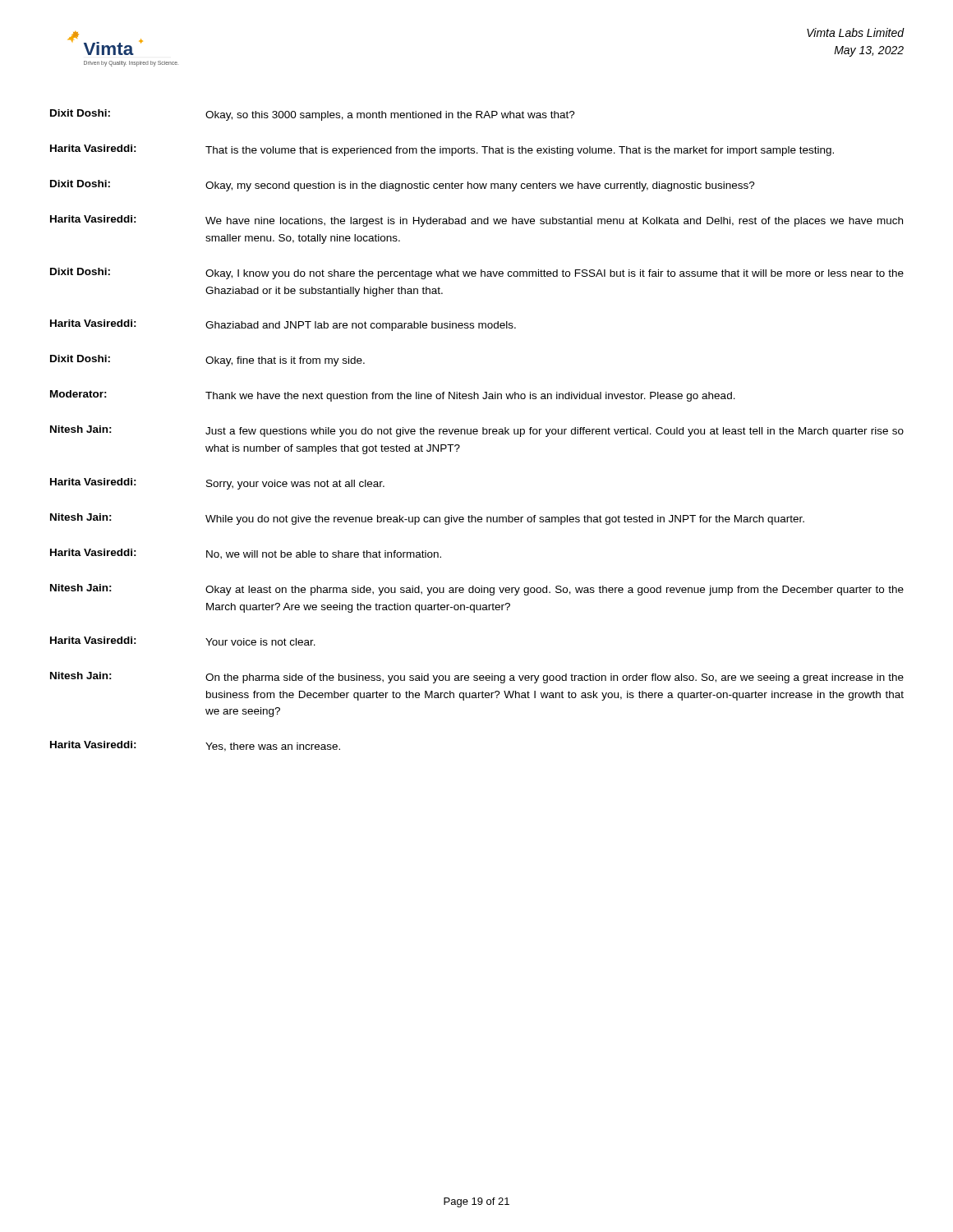Navigate to the passage starting "Nitesh Jain: Just a few questions while"

point(476,440)
